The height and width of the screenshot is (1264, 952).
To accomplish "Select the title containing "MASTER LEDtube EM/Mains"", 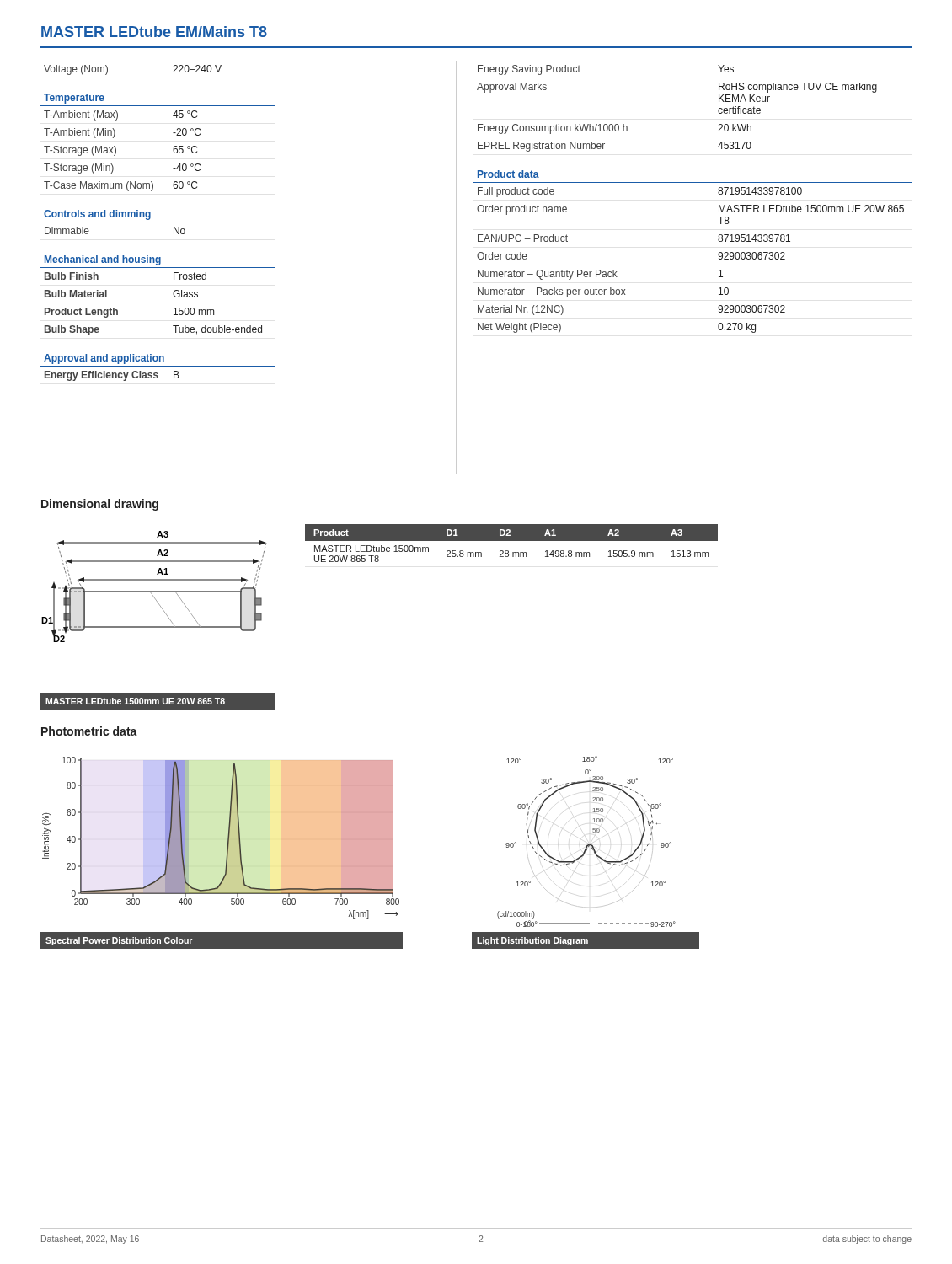I will click(x=476, y=36).
